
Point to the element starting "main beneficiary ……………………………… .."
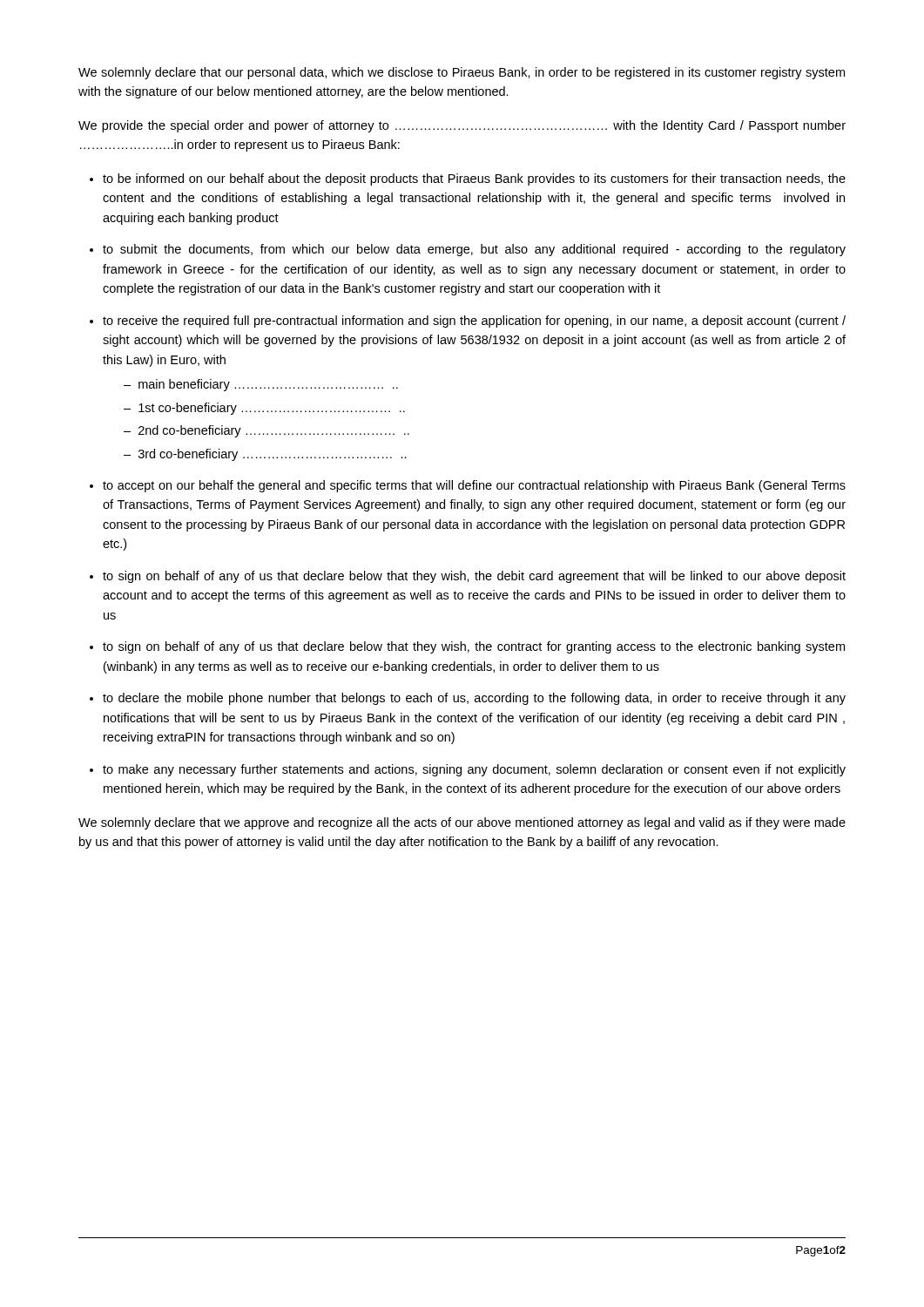[x=268, y=384]
